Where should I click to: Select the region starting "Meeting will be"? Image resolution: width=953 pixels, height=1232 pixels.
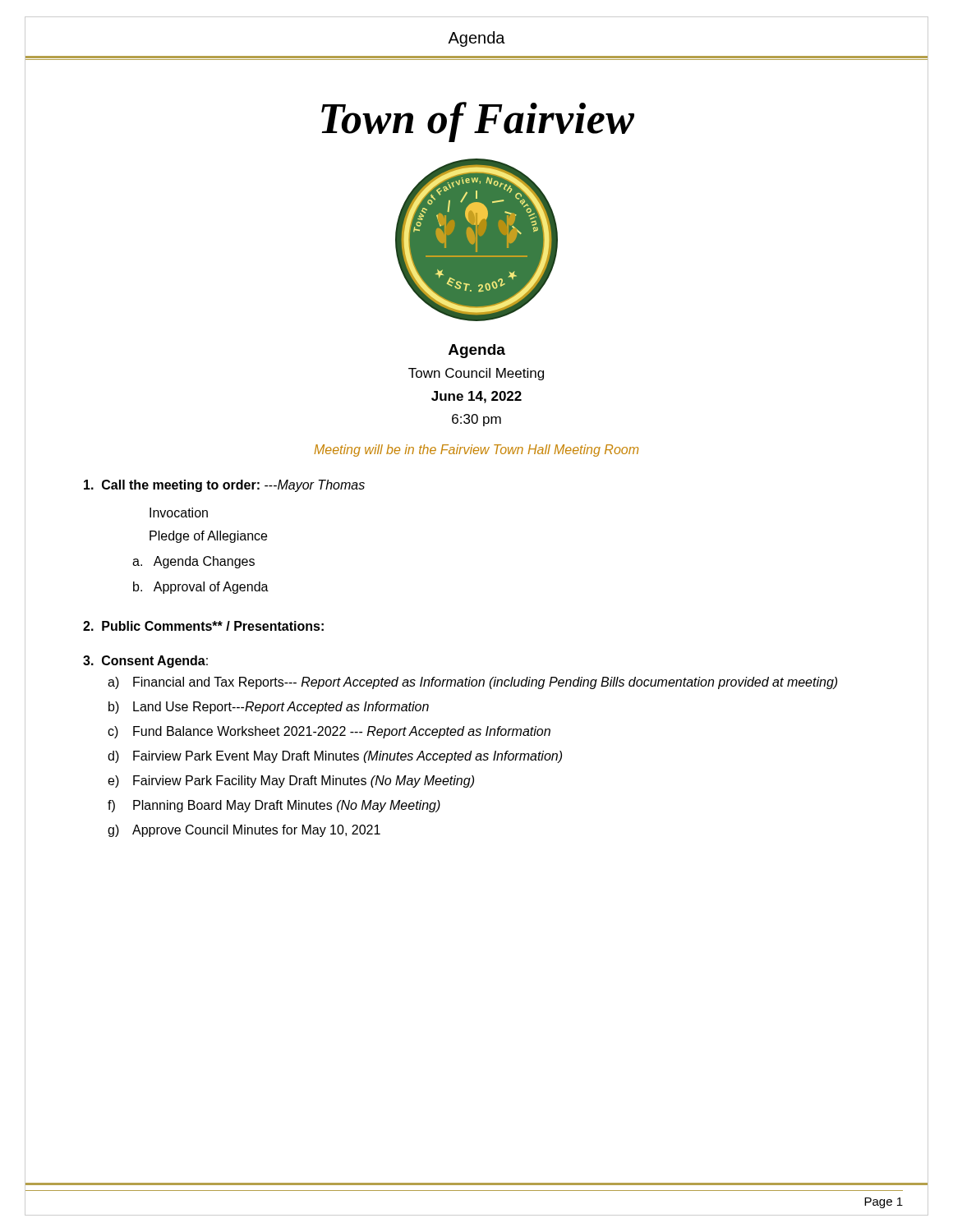476,450
